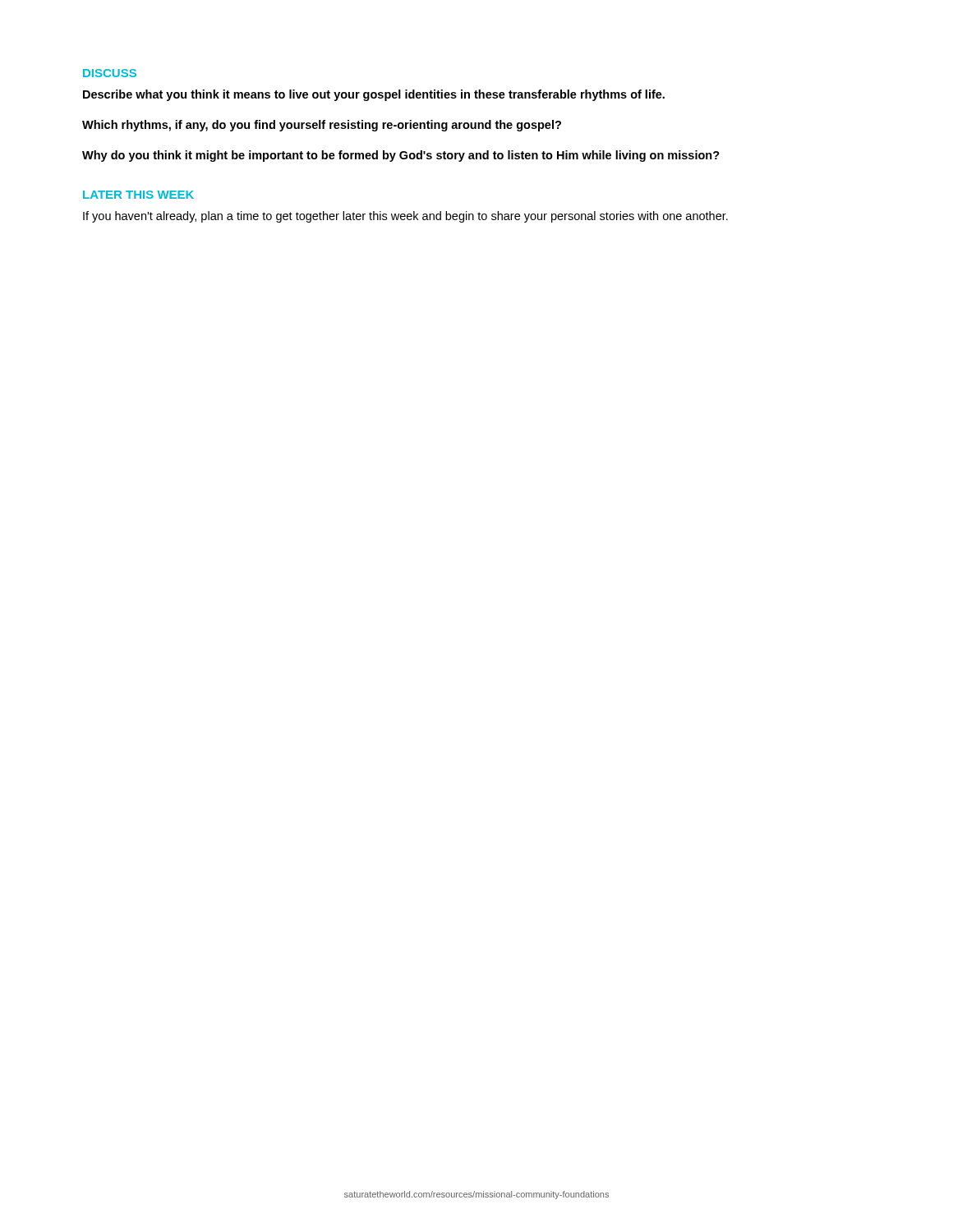Viewport: 953px width, 1232px height.
Task: Find the region starting "Describe what you think it means to live"
Action: [x=374, y=94]
